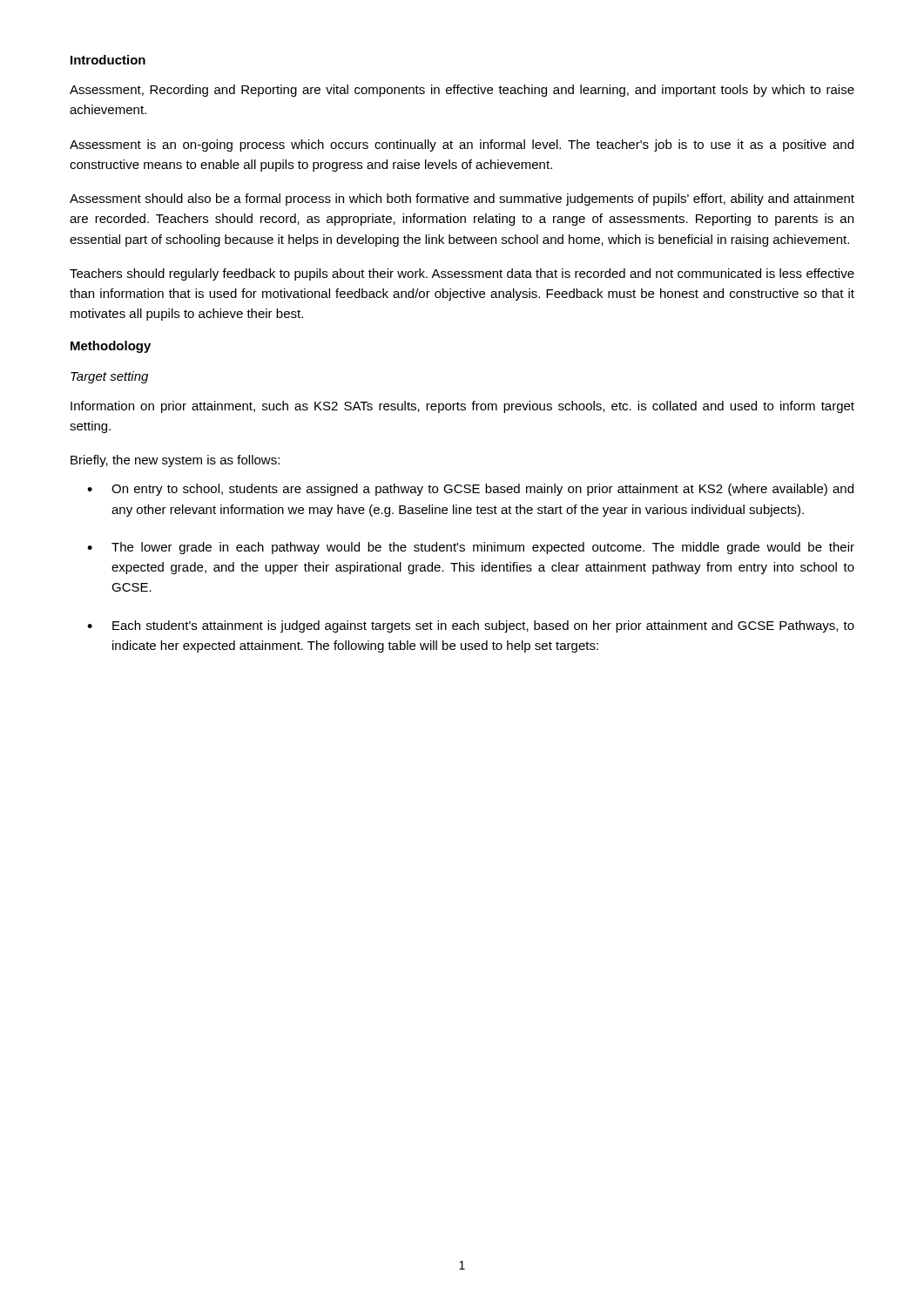This screenshot has height=1307, width=924.
Task: Click on the text starting "• Each student's attainment is judged against targets"
Action: [x=471, y=635]
